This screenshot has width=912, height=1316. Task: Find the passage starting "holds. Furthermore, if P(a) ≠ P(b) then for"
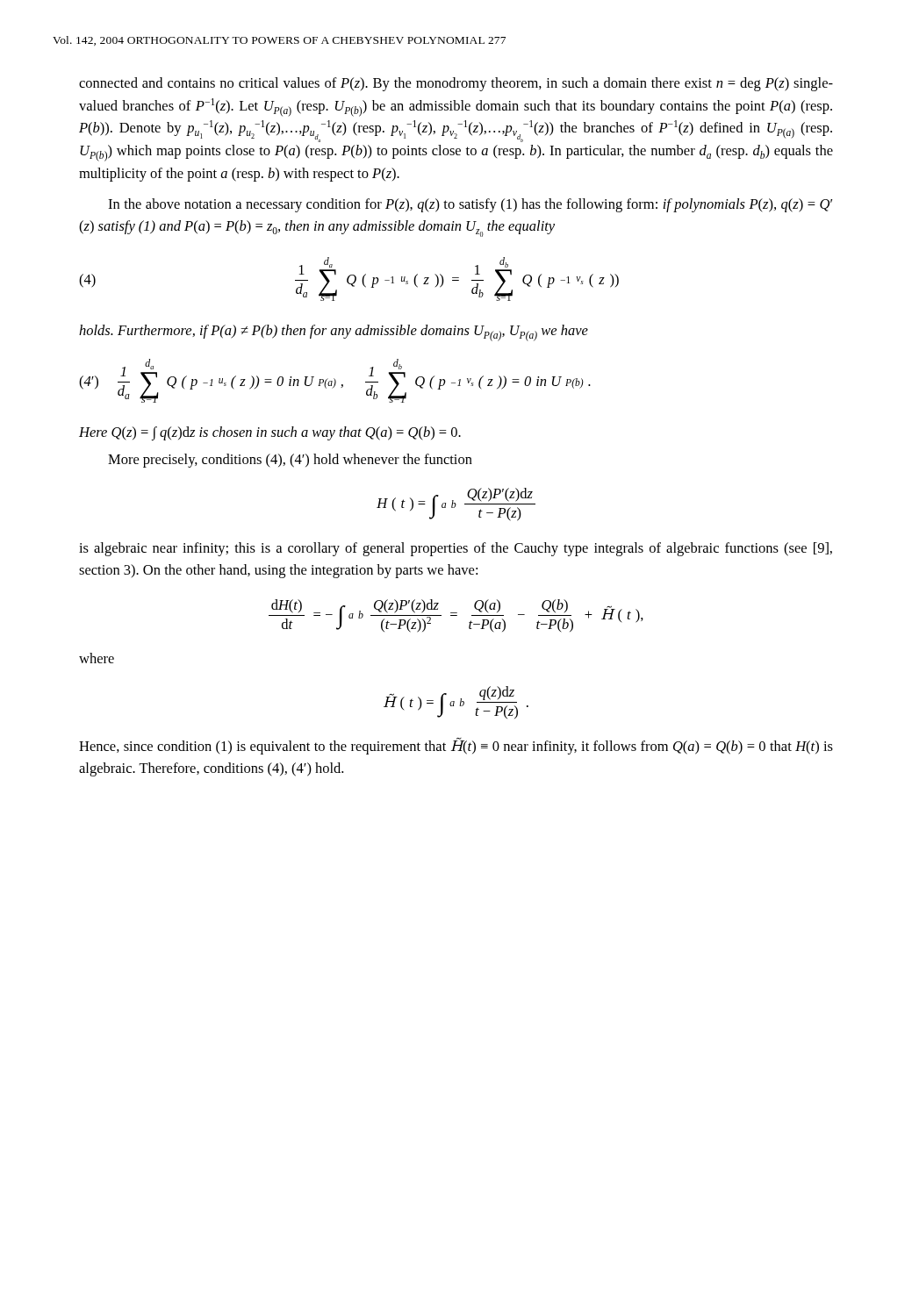pyautogui.click(x=333, y=331)
